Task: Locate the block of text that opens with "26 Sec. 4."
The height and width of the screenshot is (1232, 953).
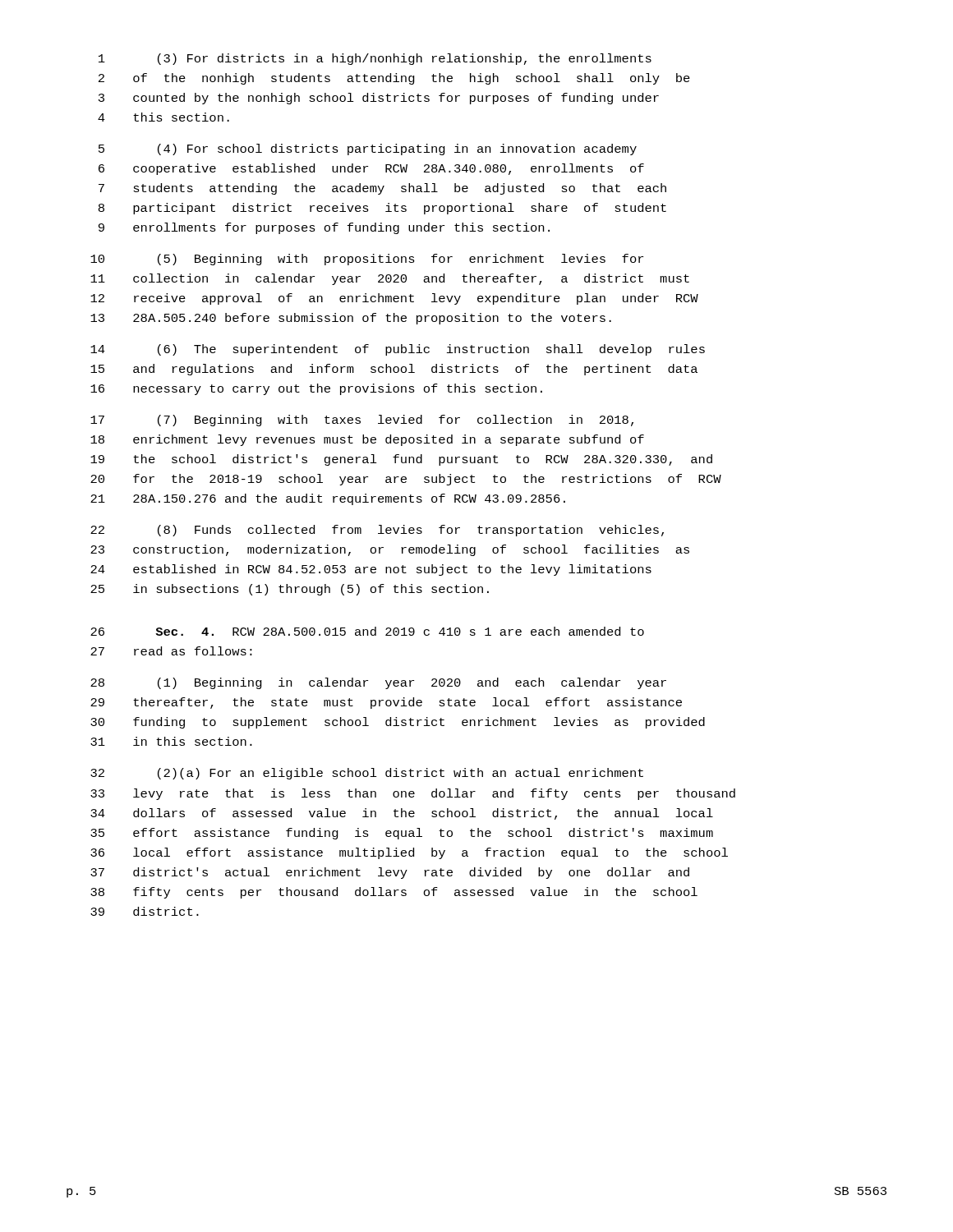Action: [x=476, y=643]
